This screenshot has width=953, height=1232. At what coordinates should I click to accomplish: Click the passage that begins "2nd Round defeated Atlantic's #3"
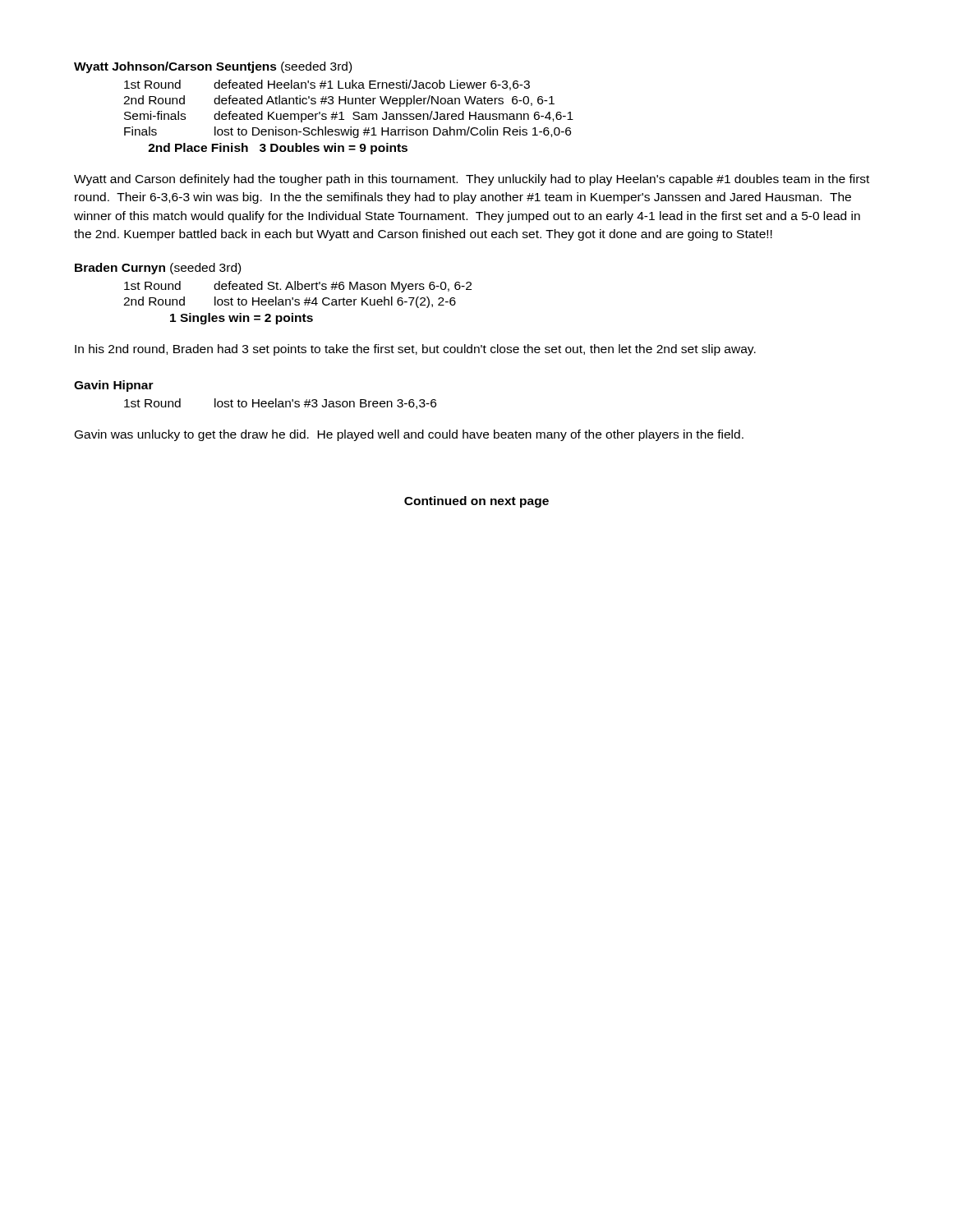(339, 100)
